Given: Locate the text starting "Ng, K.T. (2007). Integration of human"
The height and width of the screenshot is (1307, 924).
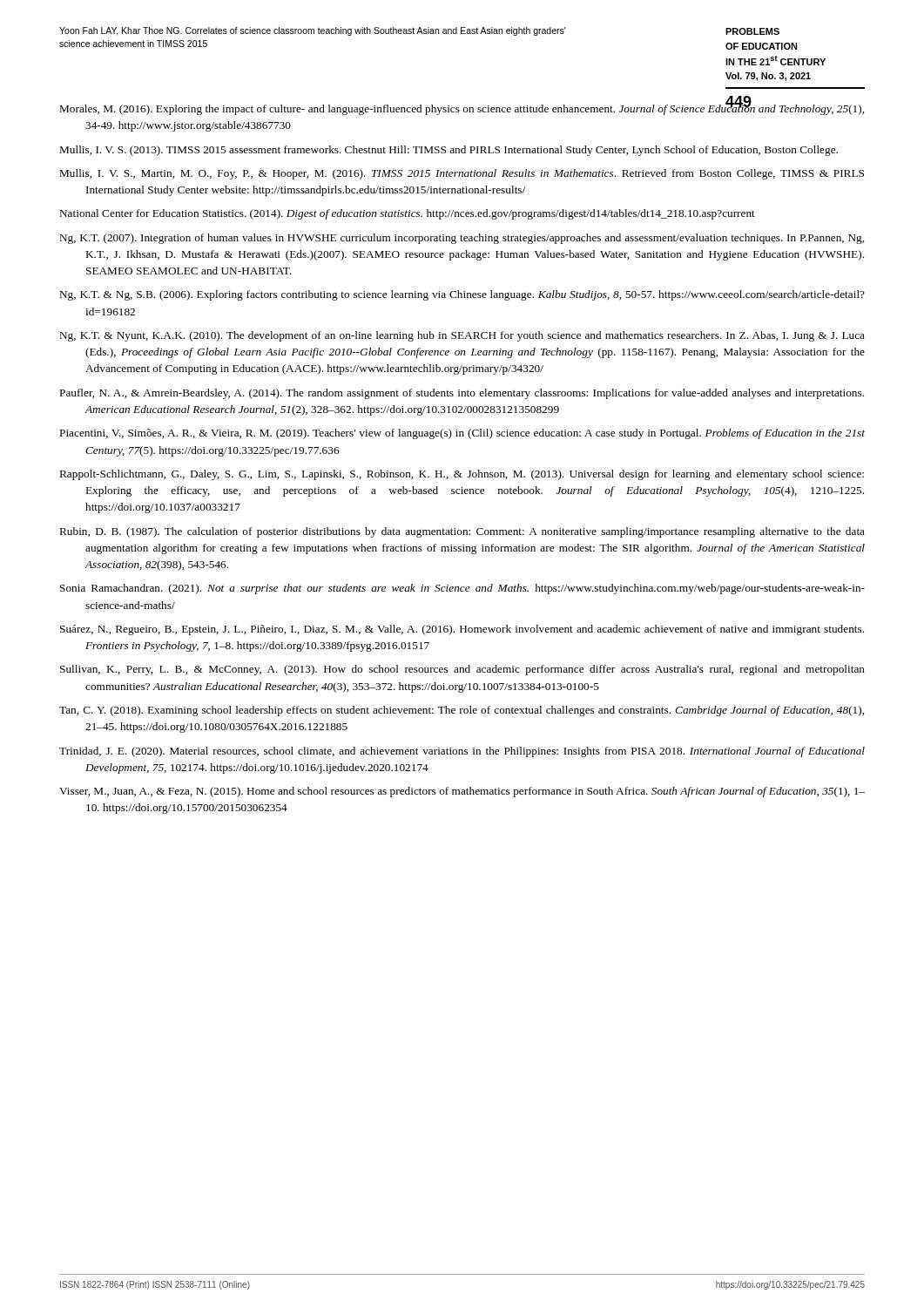Looking at the screenshot, I should (462, 254).
